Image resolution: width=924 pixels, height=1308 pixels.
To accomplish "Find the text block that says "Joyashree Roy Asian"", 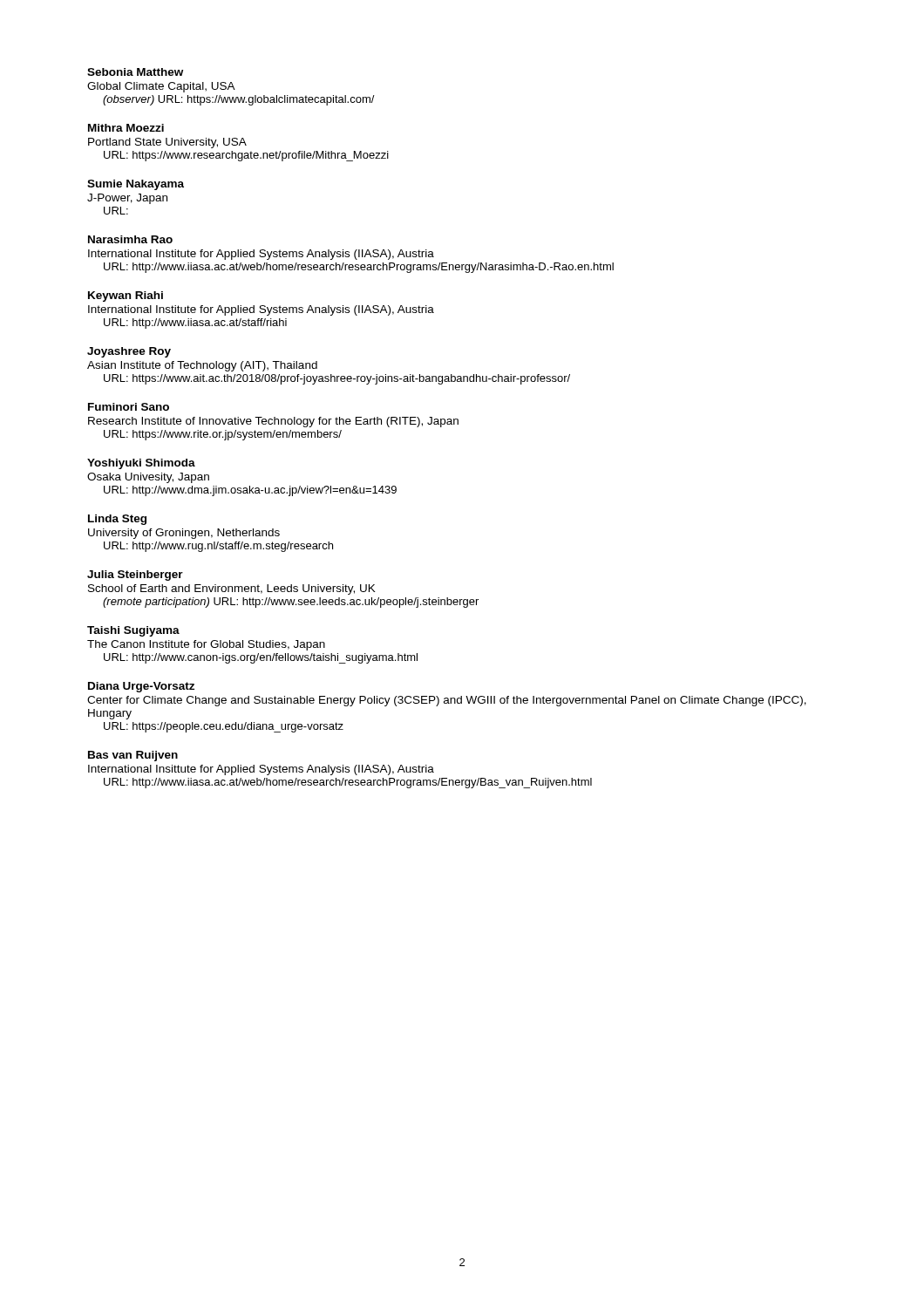I will [462, 364].
